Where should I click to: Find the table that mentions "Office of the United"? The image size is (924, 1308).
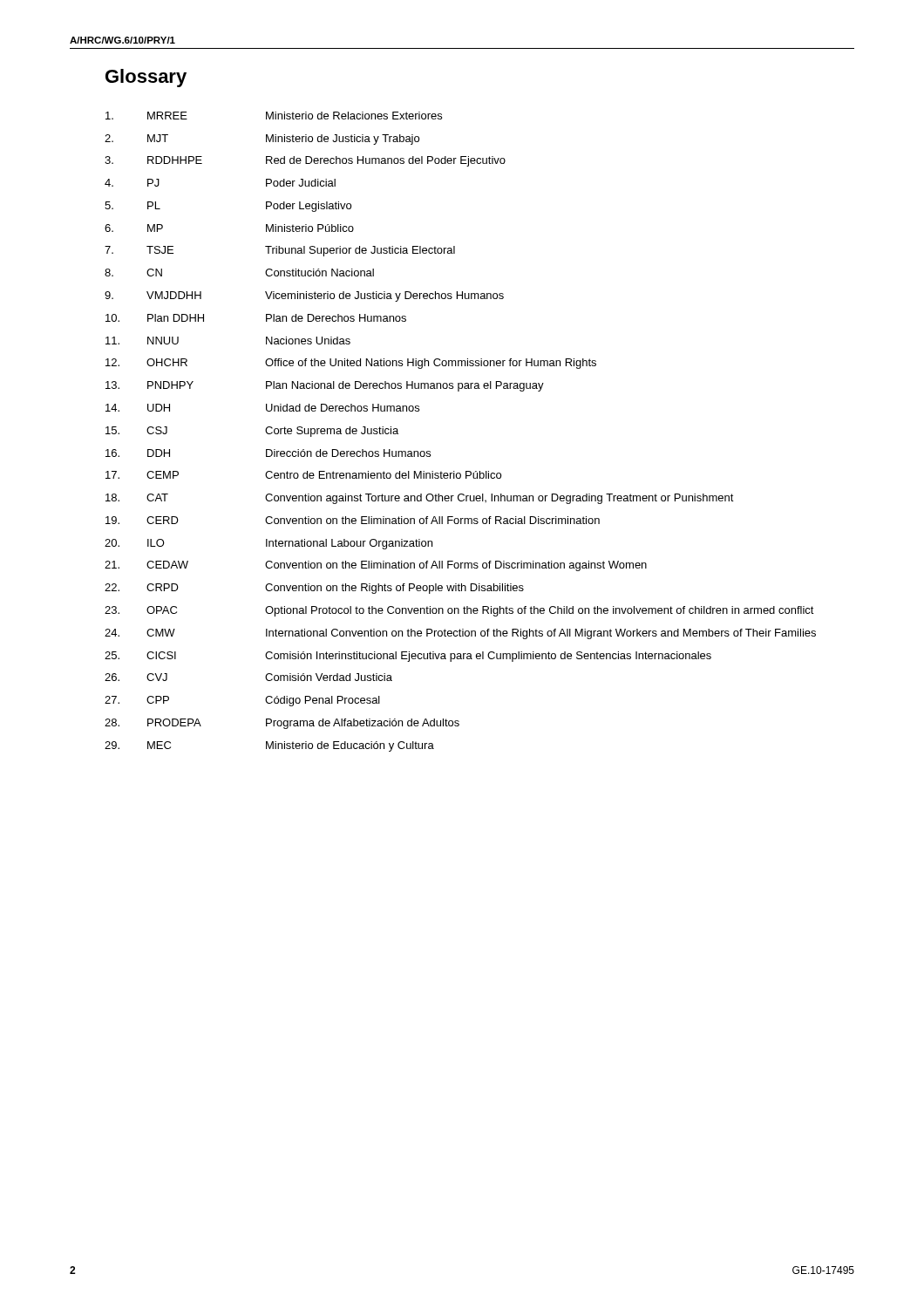pos(479,431)
